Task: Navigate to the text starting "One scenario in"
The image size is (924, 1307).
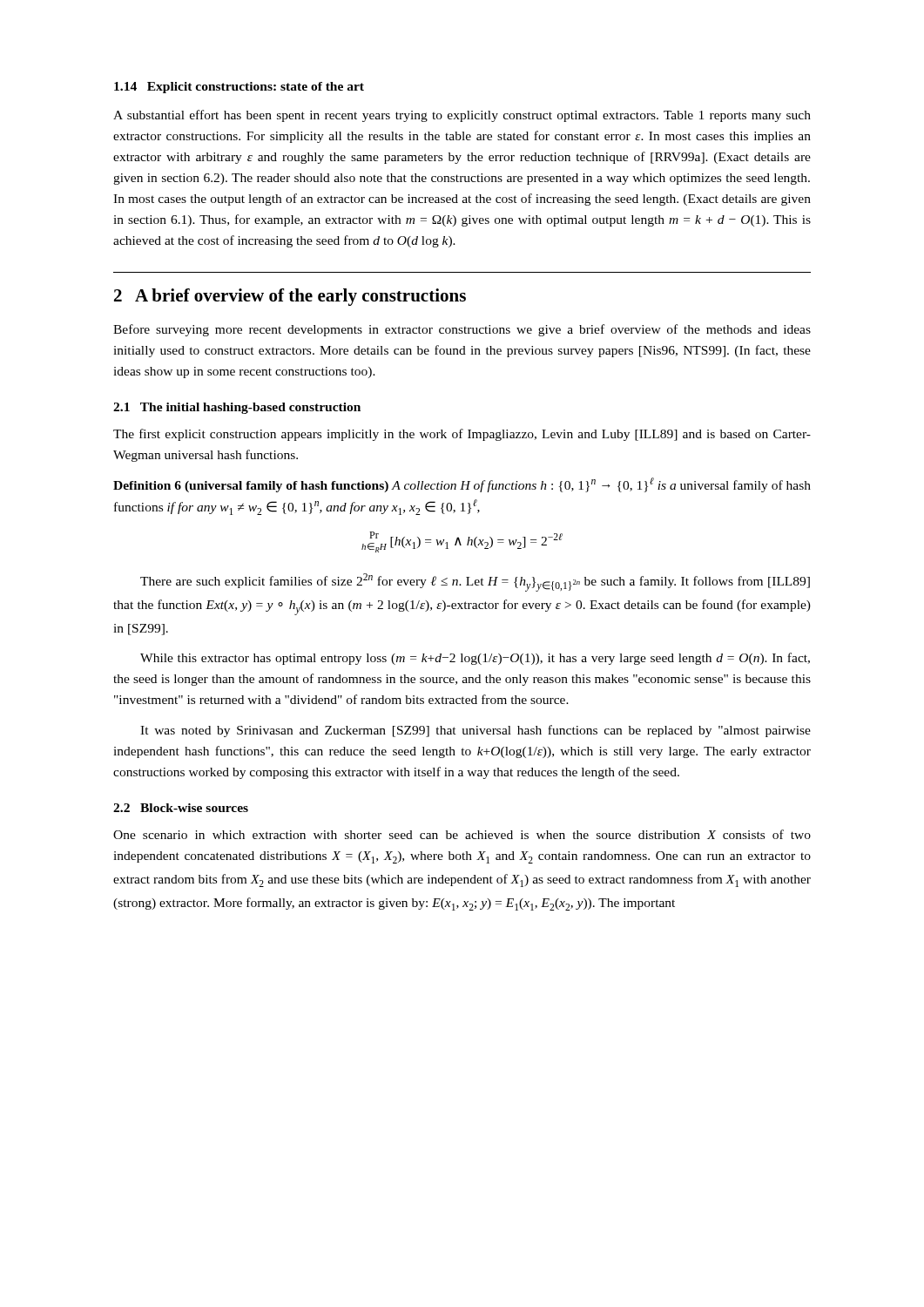Action: (462, 870)
